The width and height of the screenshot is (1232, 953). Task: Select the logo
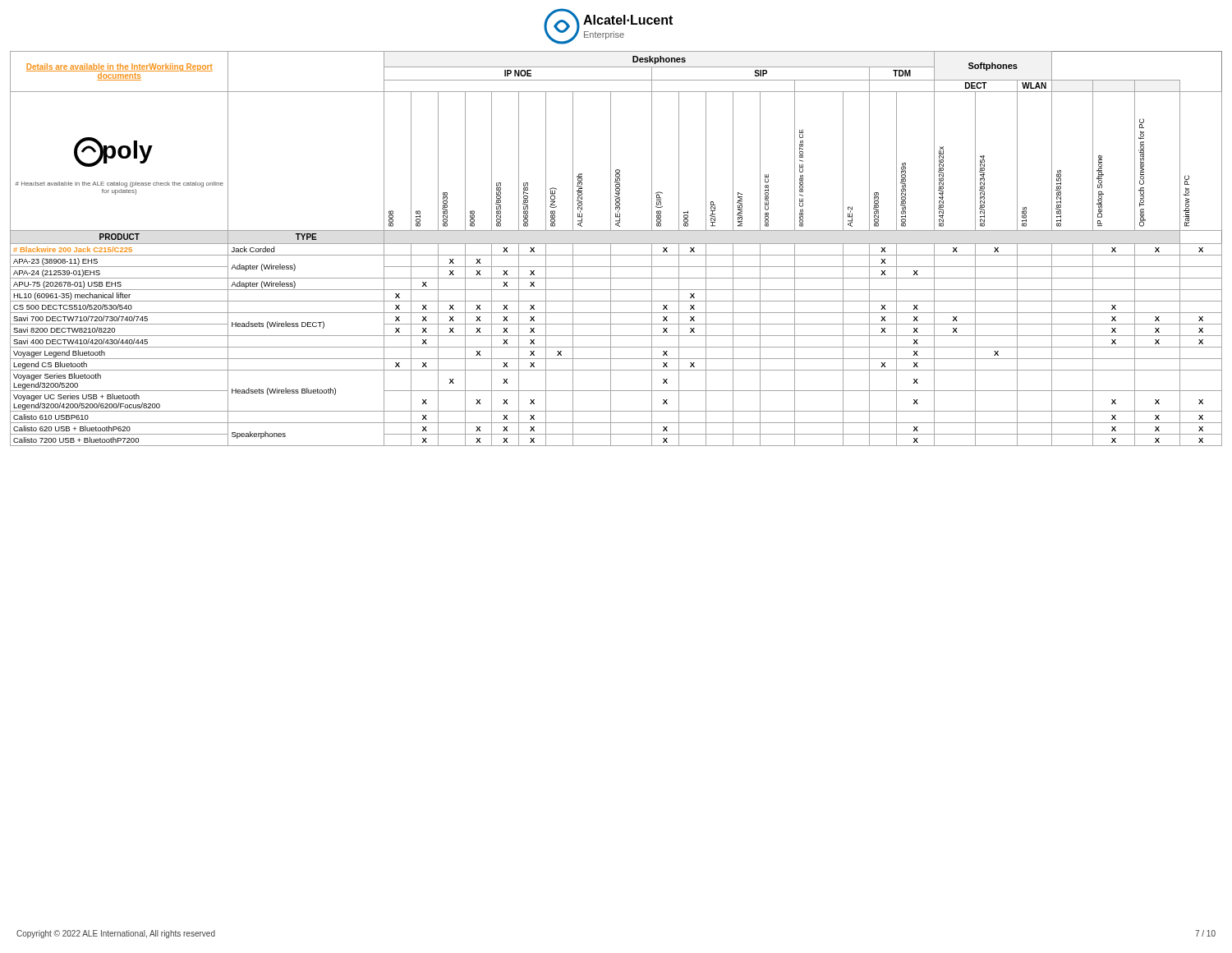coord(616,25)
